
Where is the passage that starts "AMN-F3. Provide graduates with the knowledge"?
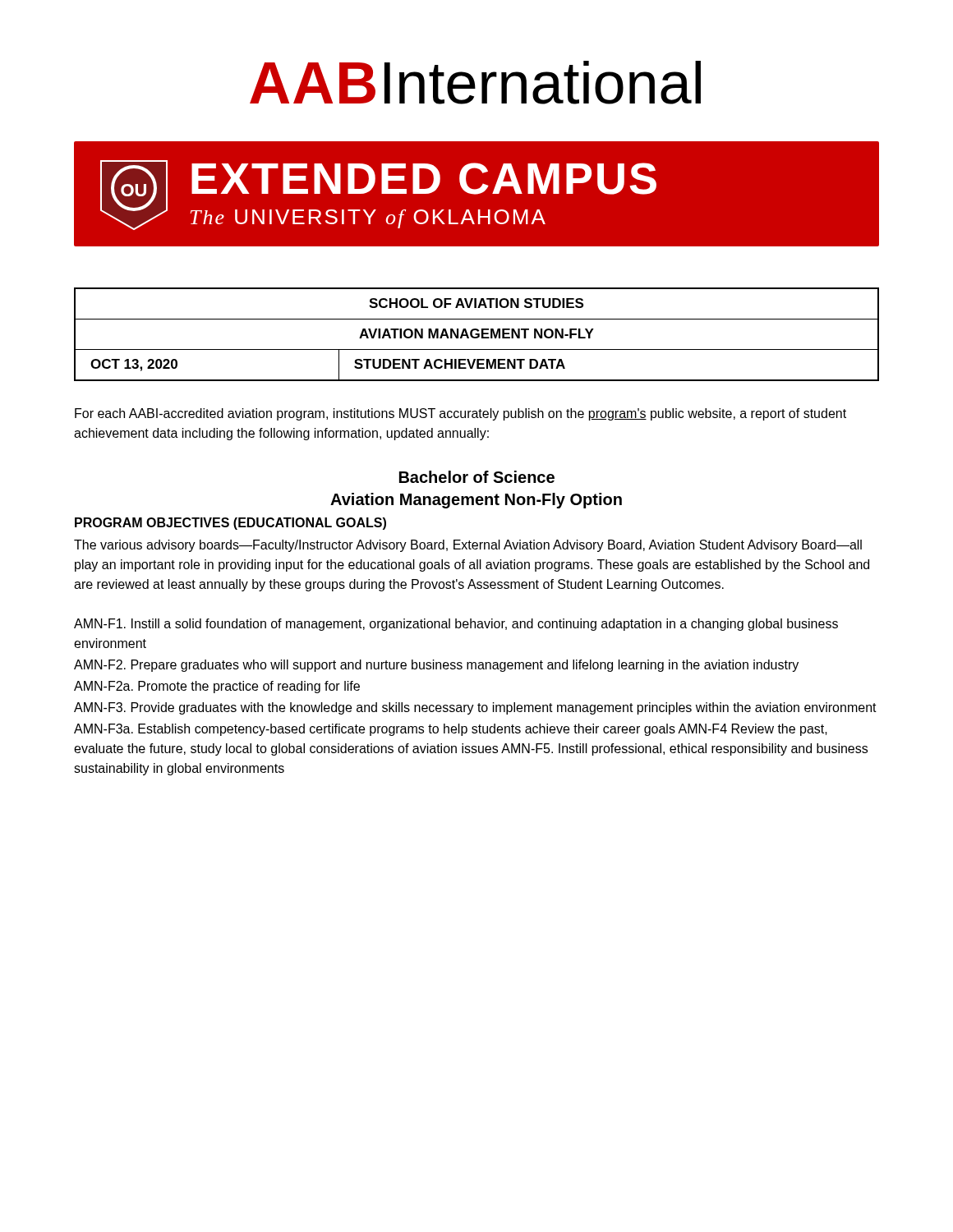475,707
